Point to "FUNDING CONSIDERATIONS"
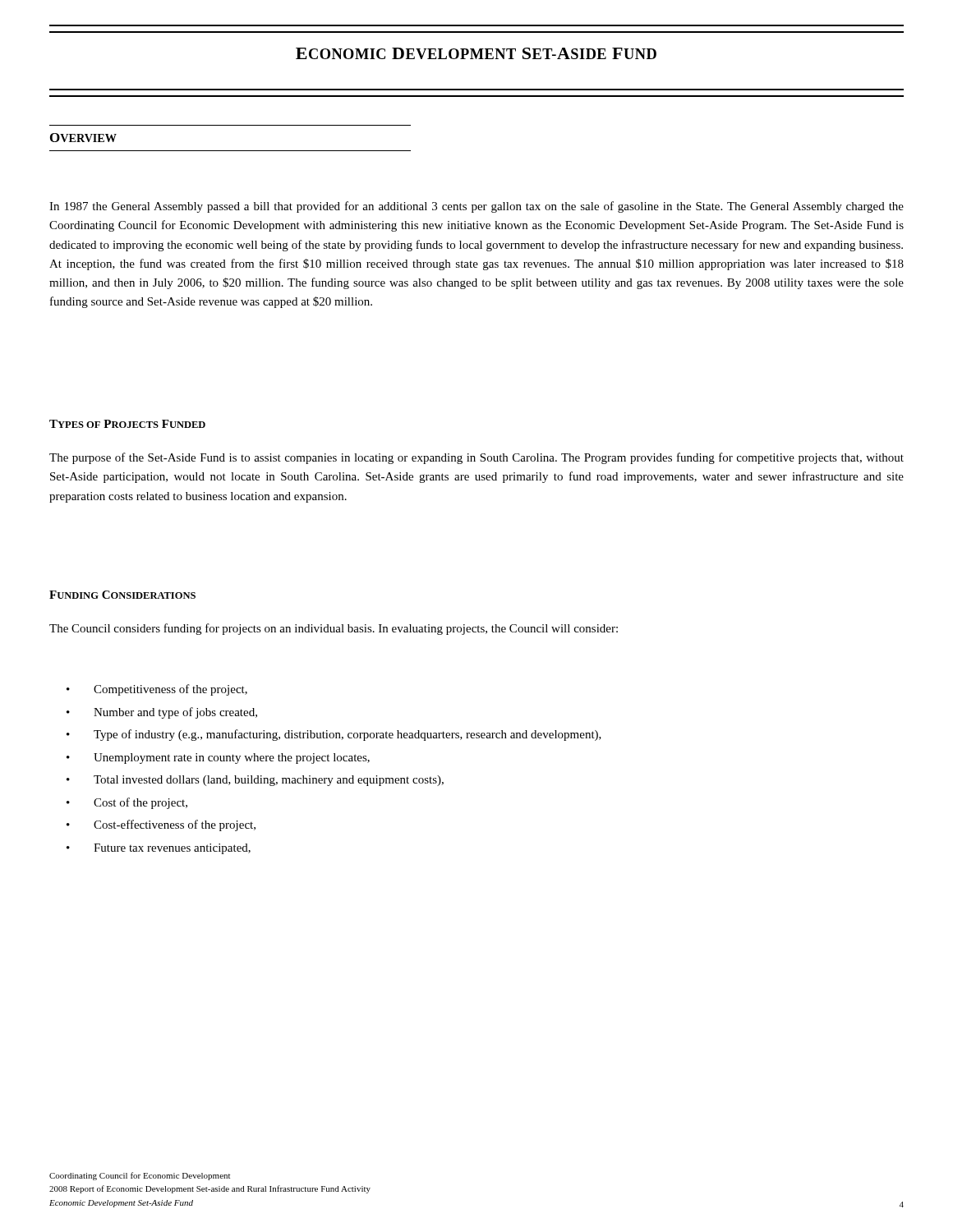The width and height of the screenshot is (953, 1232). 122,595
